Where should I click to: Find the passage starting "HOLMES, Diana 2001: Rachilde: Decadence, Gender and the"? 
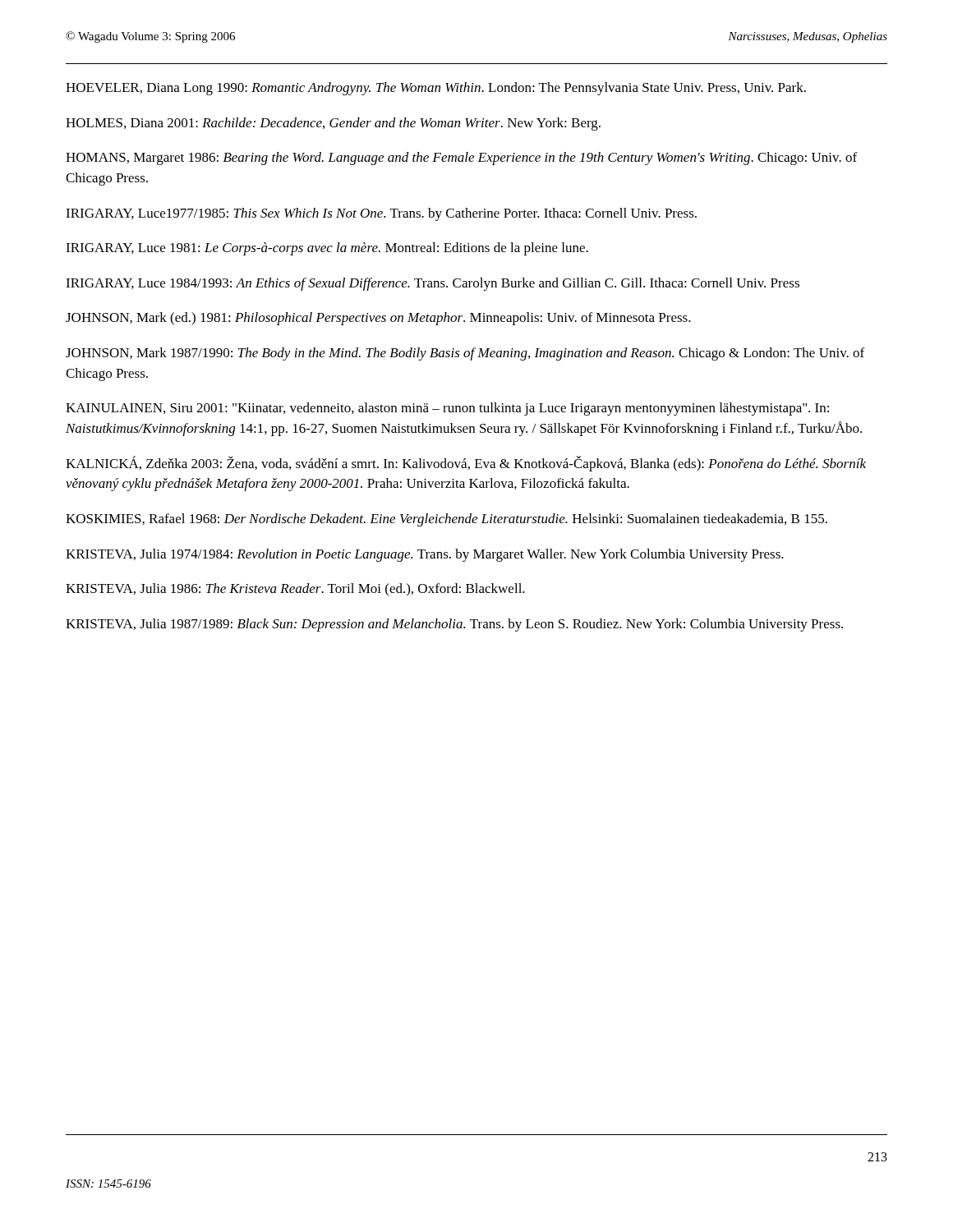(334, 123)
